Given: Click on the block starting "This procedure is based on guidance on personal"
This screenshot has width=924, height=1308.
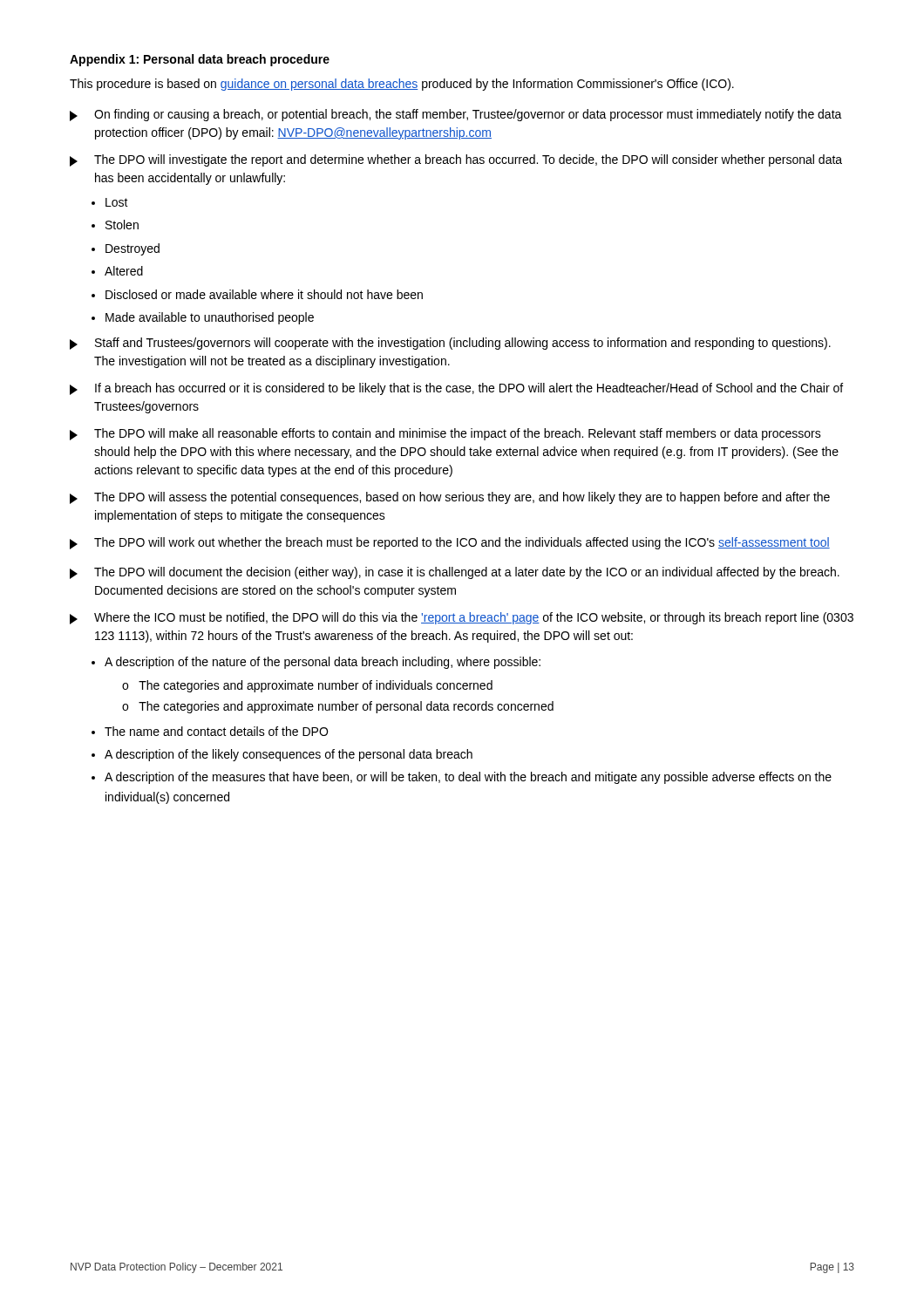Looking at the screenshot, I should (x=402, y=84).
